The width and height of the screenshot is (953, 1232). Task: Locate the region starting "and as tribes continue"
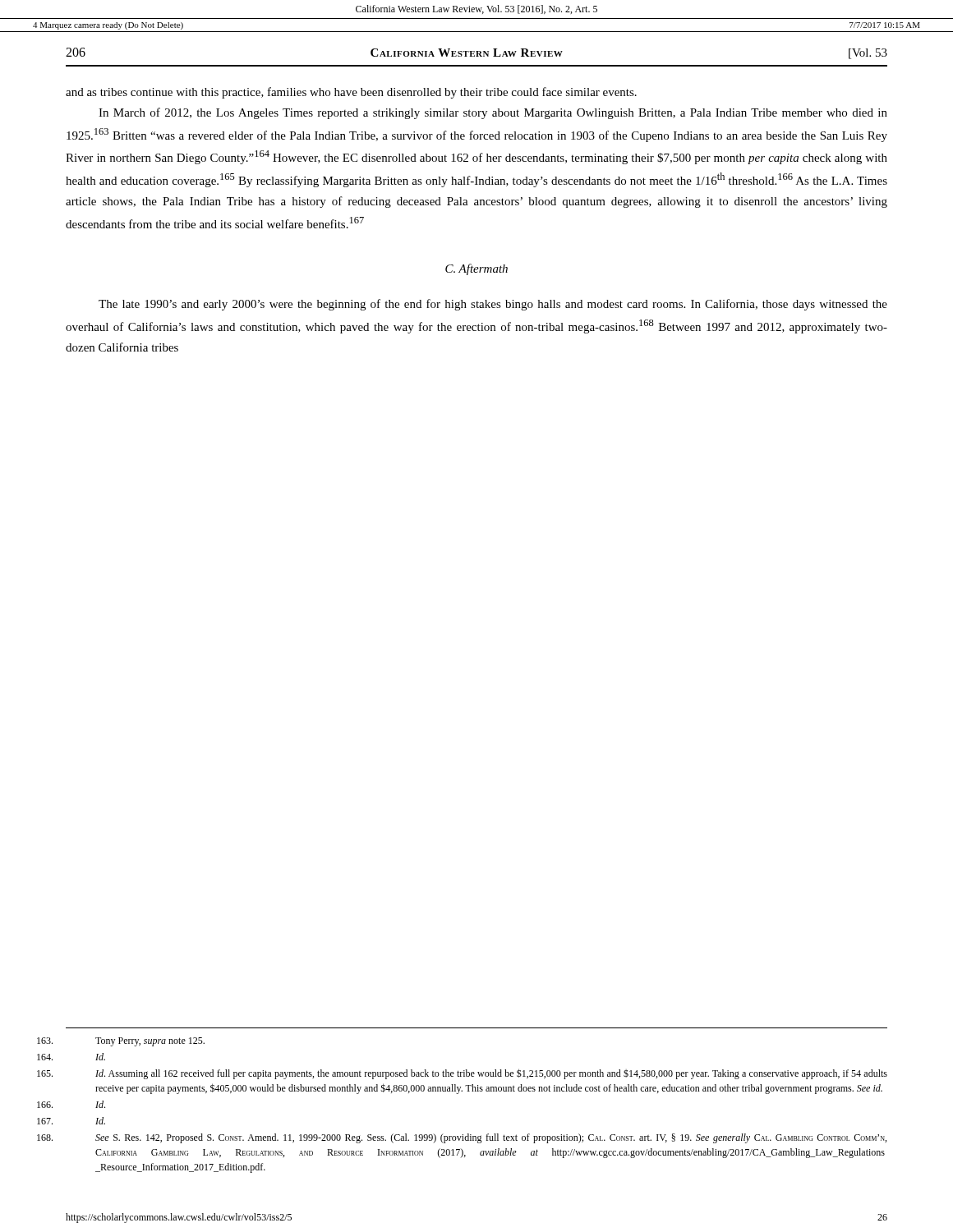(476, 158)
